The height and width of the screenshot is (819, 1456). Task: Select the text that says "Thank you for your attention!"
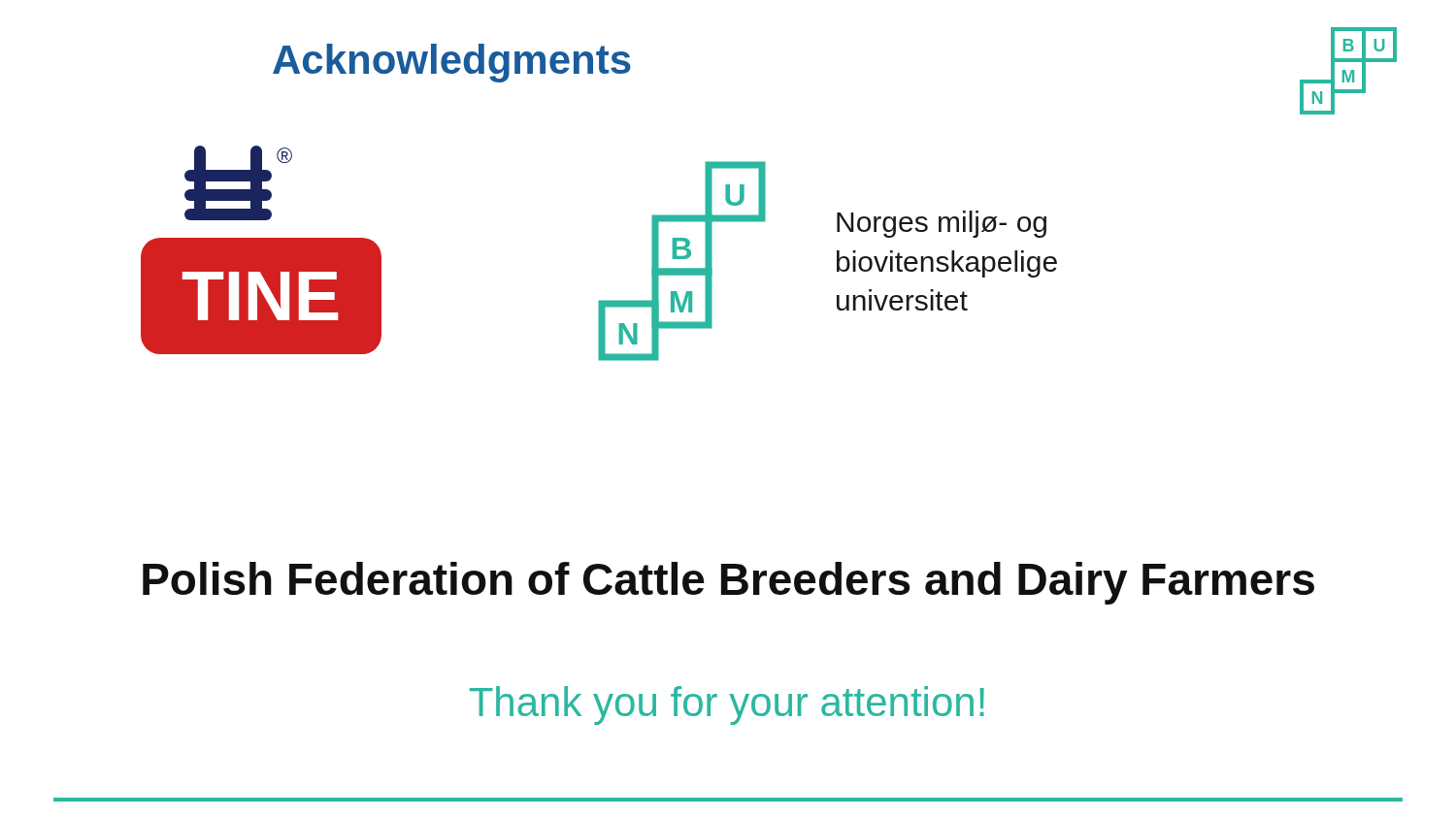pyautogui.click(x=728, y=702)
